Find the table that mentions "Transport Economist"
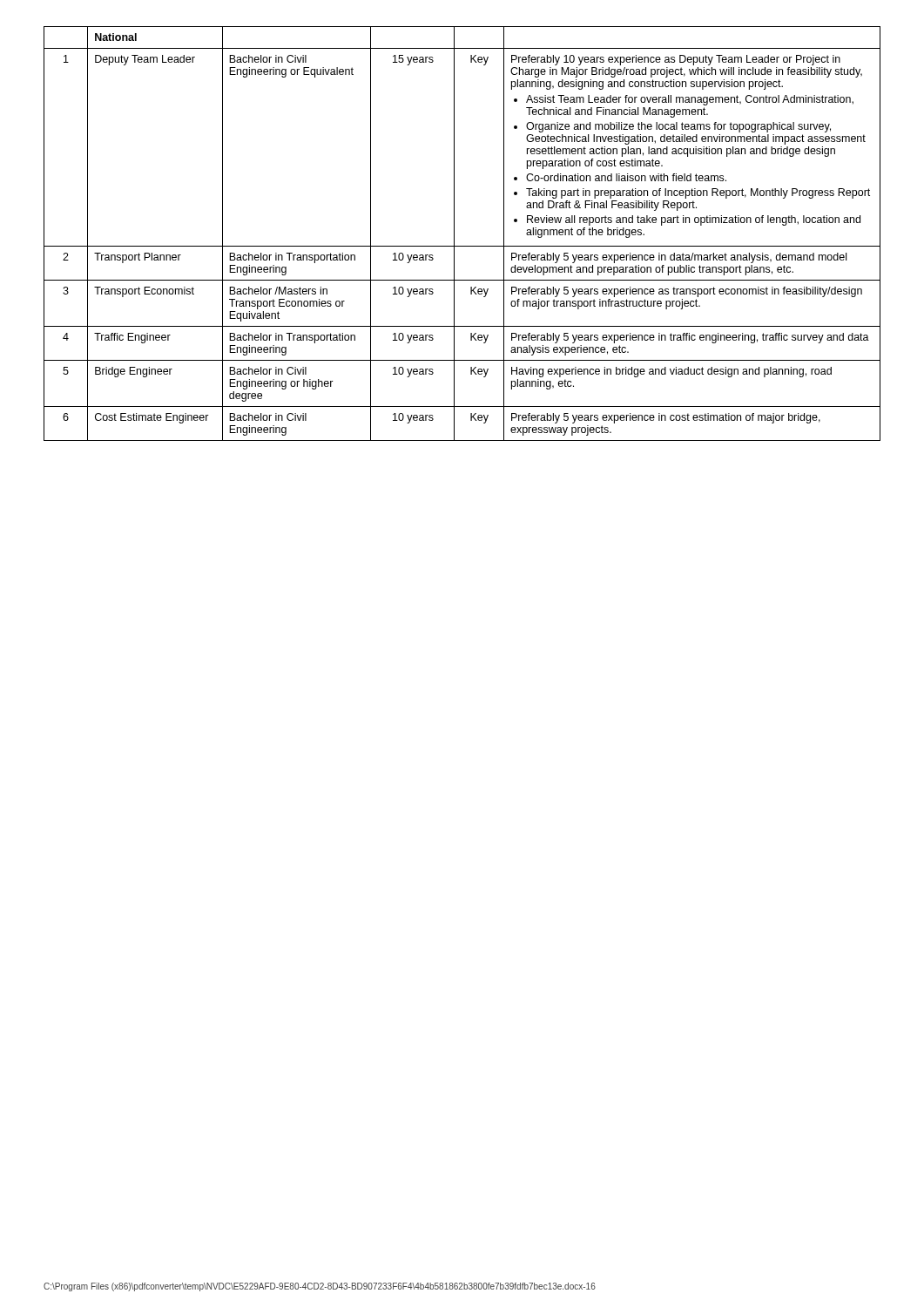Viewport: 924px width, 1307px height. 462,233
